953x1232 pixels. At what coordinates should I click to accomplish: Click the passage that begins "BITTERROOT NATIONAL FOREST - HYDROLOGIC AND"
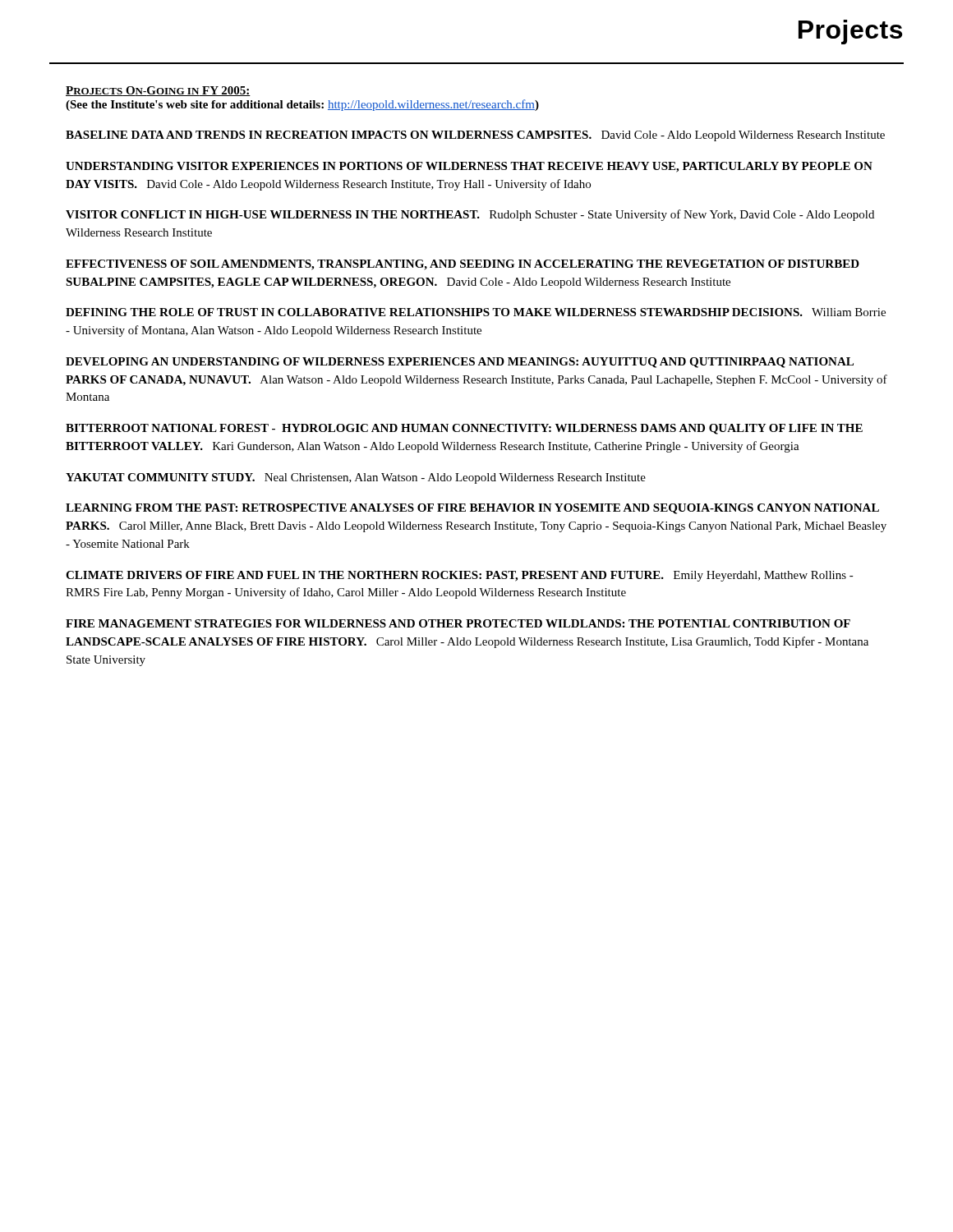tap(476, 438)
